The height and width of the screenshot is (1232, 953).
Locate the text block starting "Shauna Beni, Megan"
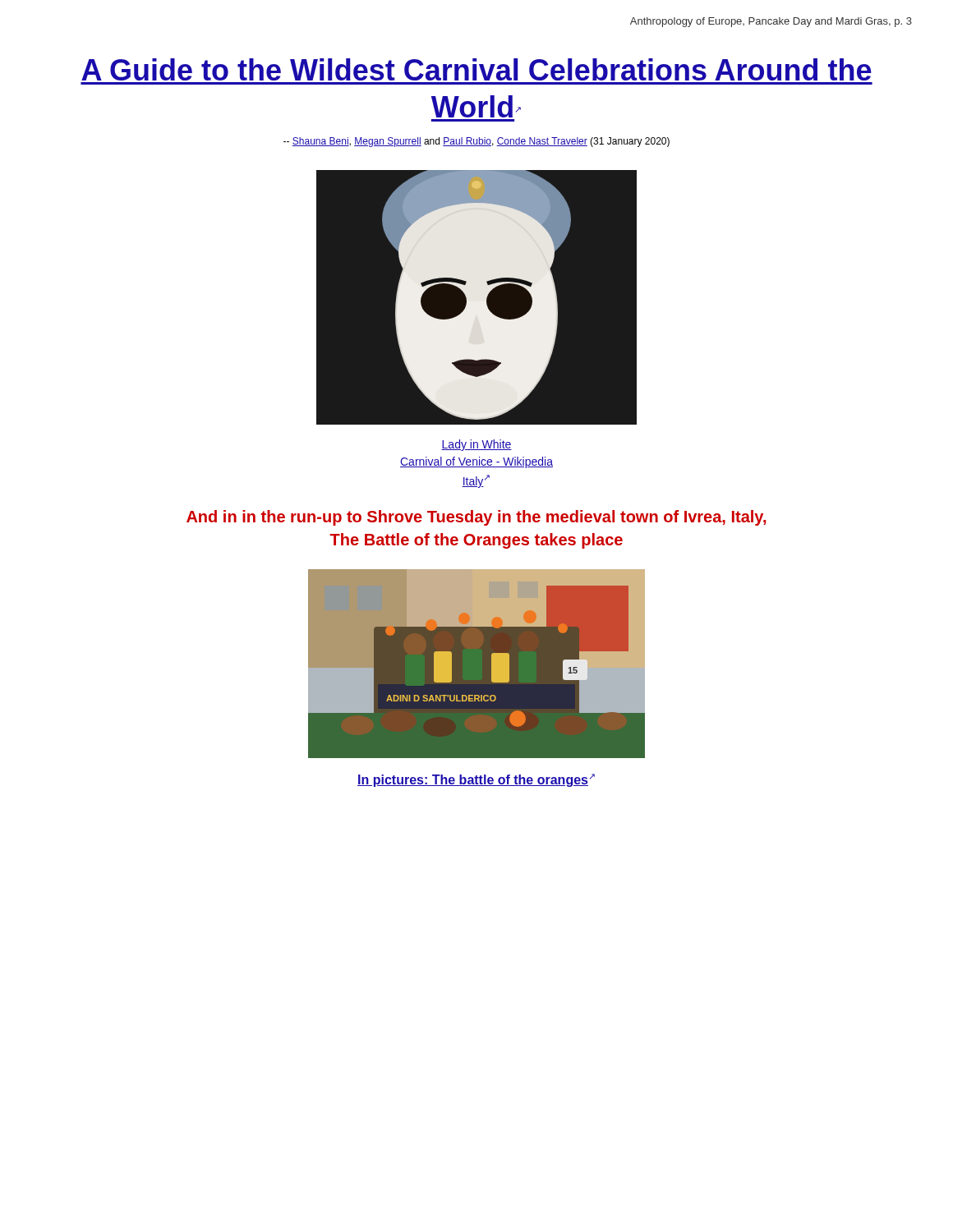[x=476, y=141]
